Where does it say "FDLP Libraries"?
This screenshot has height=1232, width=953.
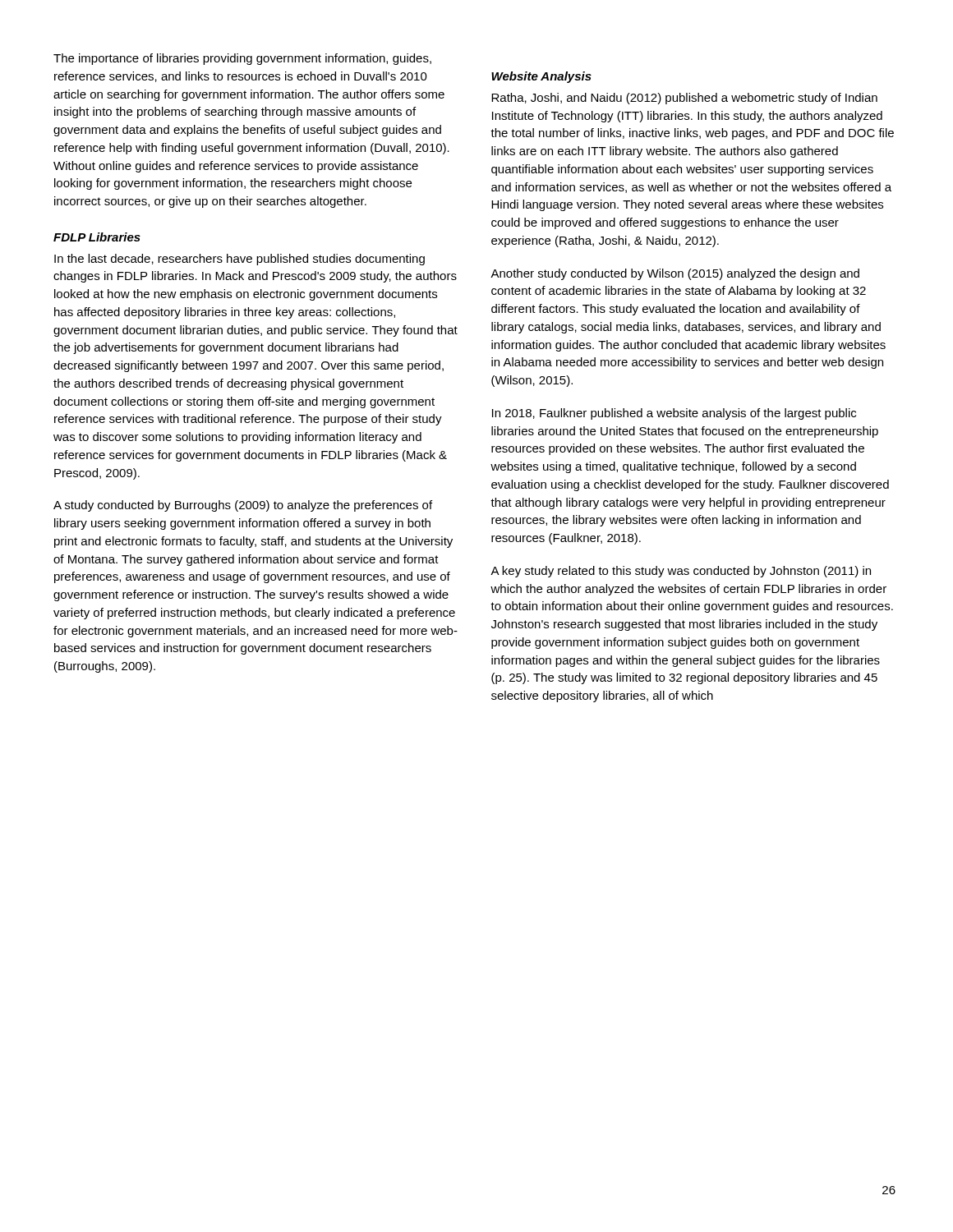97,237
